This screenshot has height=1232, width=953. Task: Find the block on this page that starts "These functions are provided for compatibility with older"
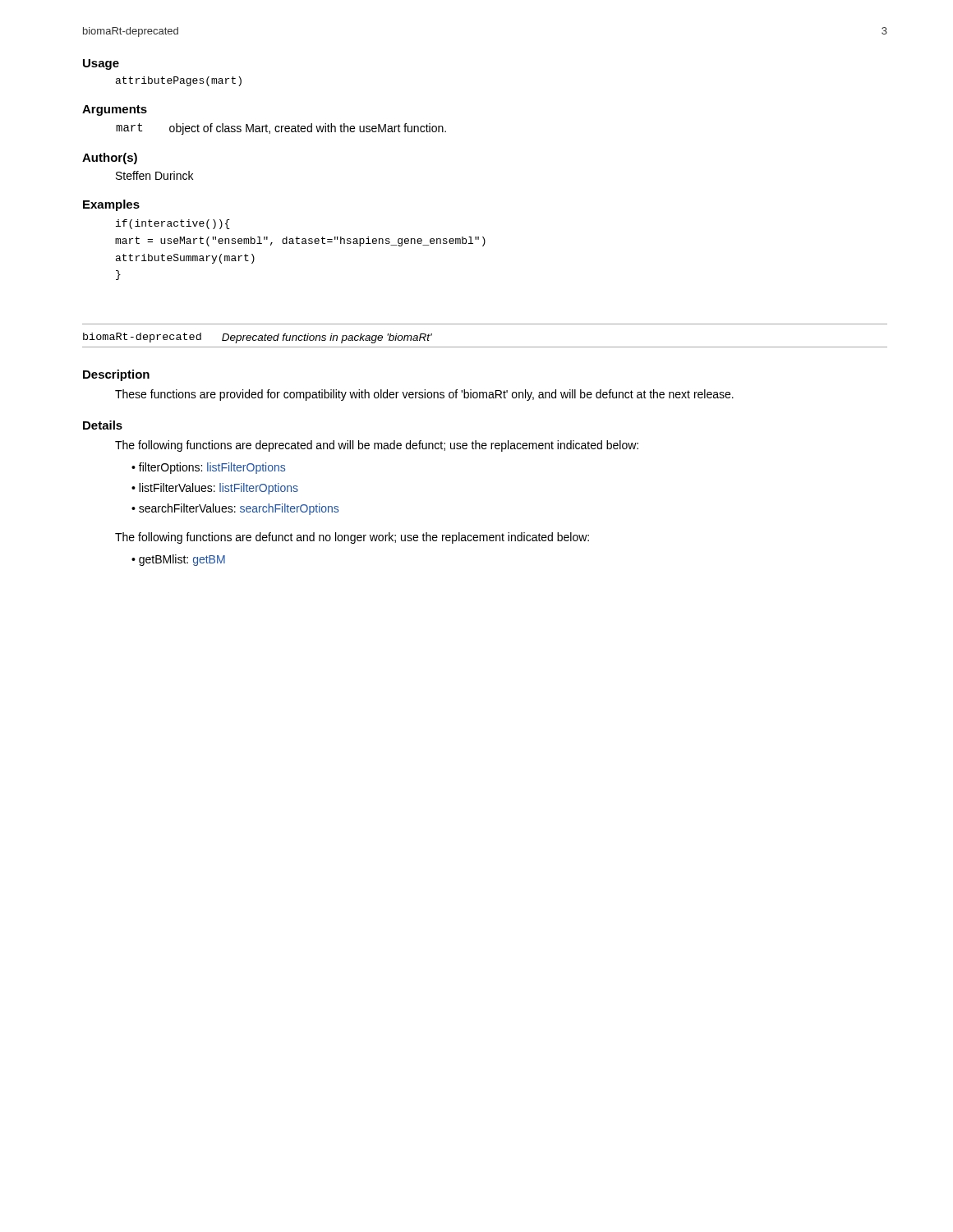coord(425,394)
